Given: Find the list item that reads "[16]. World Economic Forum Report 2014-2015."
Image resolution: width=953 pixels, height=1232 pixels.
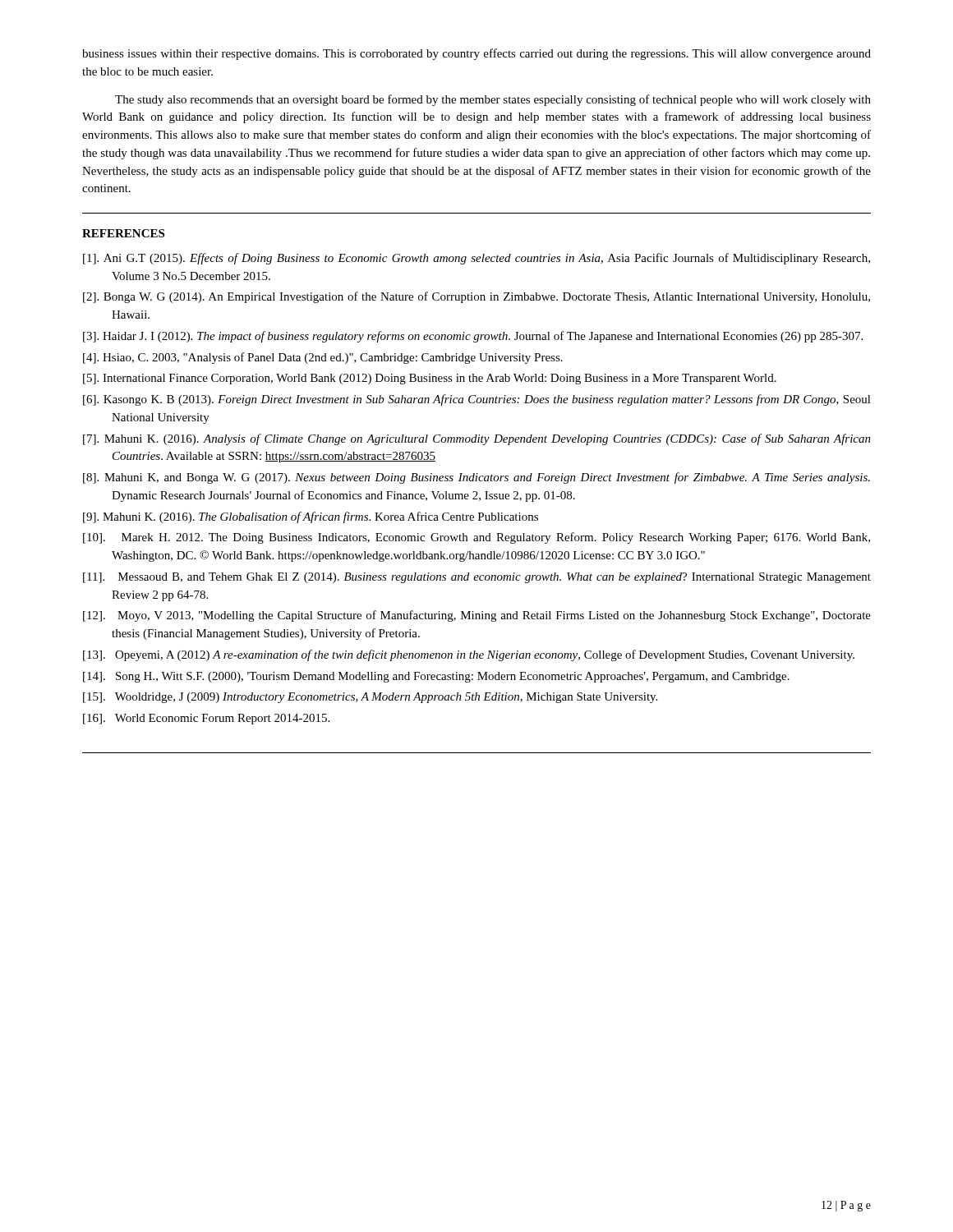Looking at the screenshot, I should click(x=206, y=718).
